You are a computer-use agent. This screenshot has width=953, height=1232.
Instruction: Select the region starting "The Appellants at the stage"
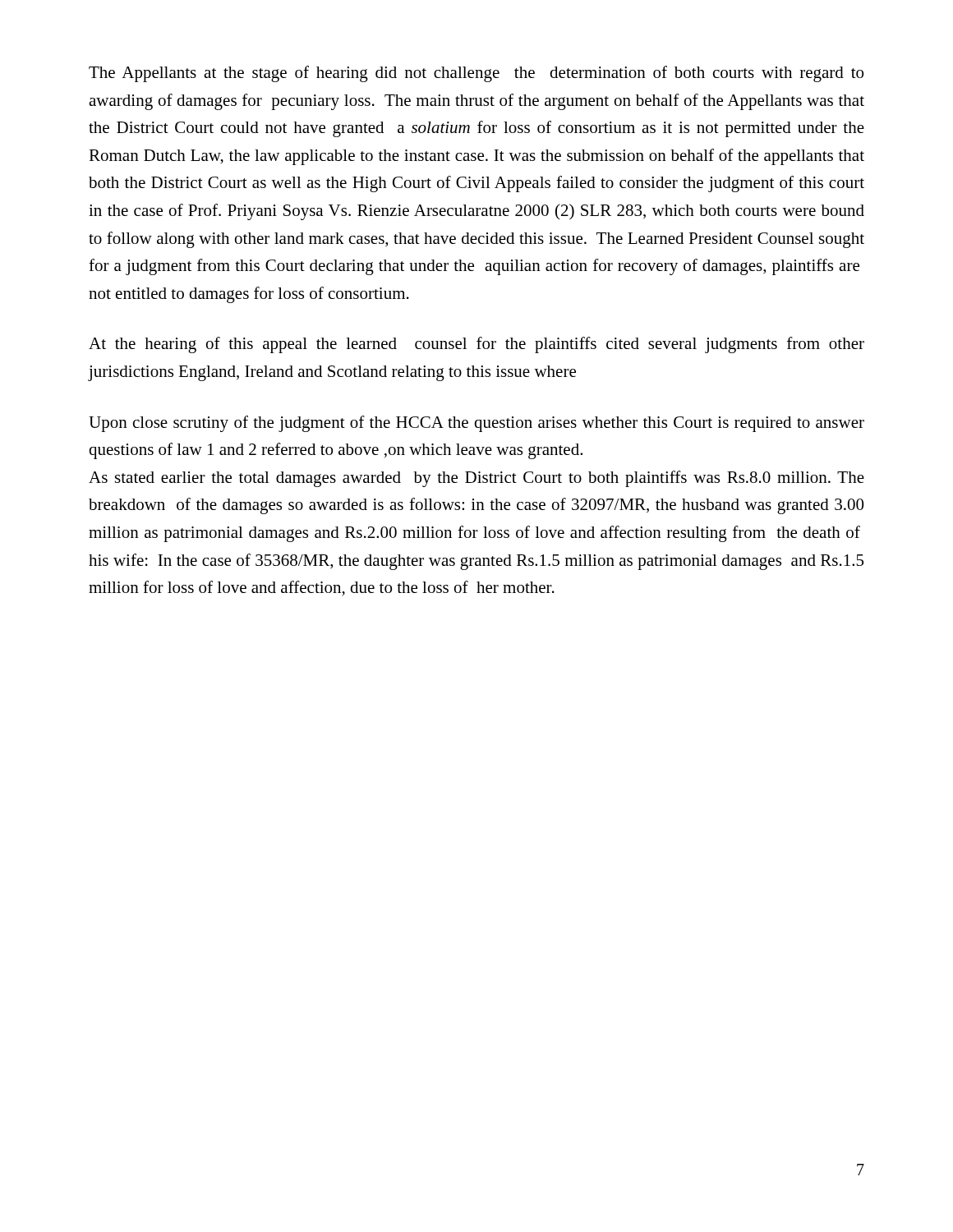click(x=476, y=183)
